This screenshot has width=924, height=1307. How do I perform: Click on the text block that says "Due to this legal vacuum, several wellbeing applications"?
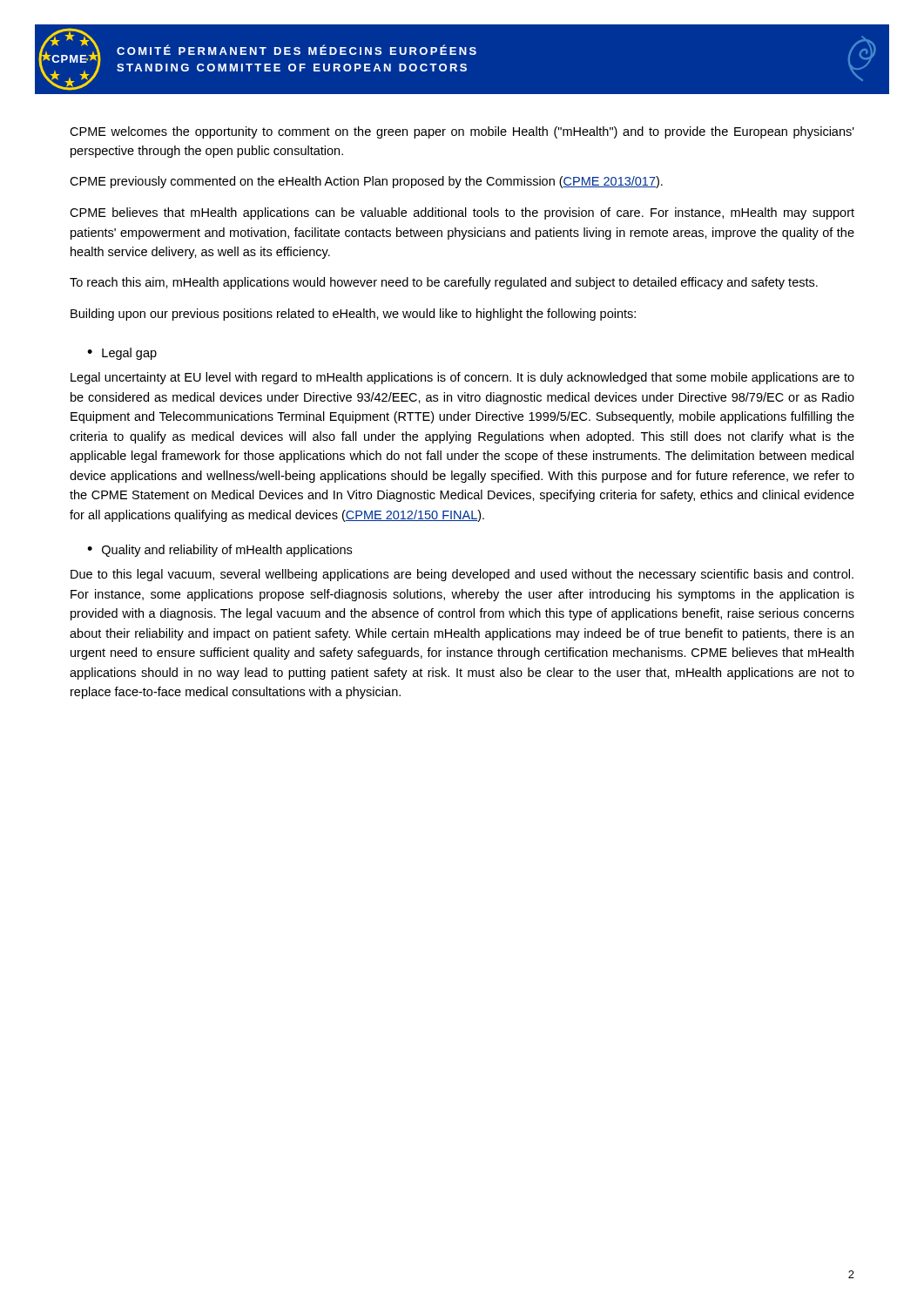point(462,634)
